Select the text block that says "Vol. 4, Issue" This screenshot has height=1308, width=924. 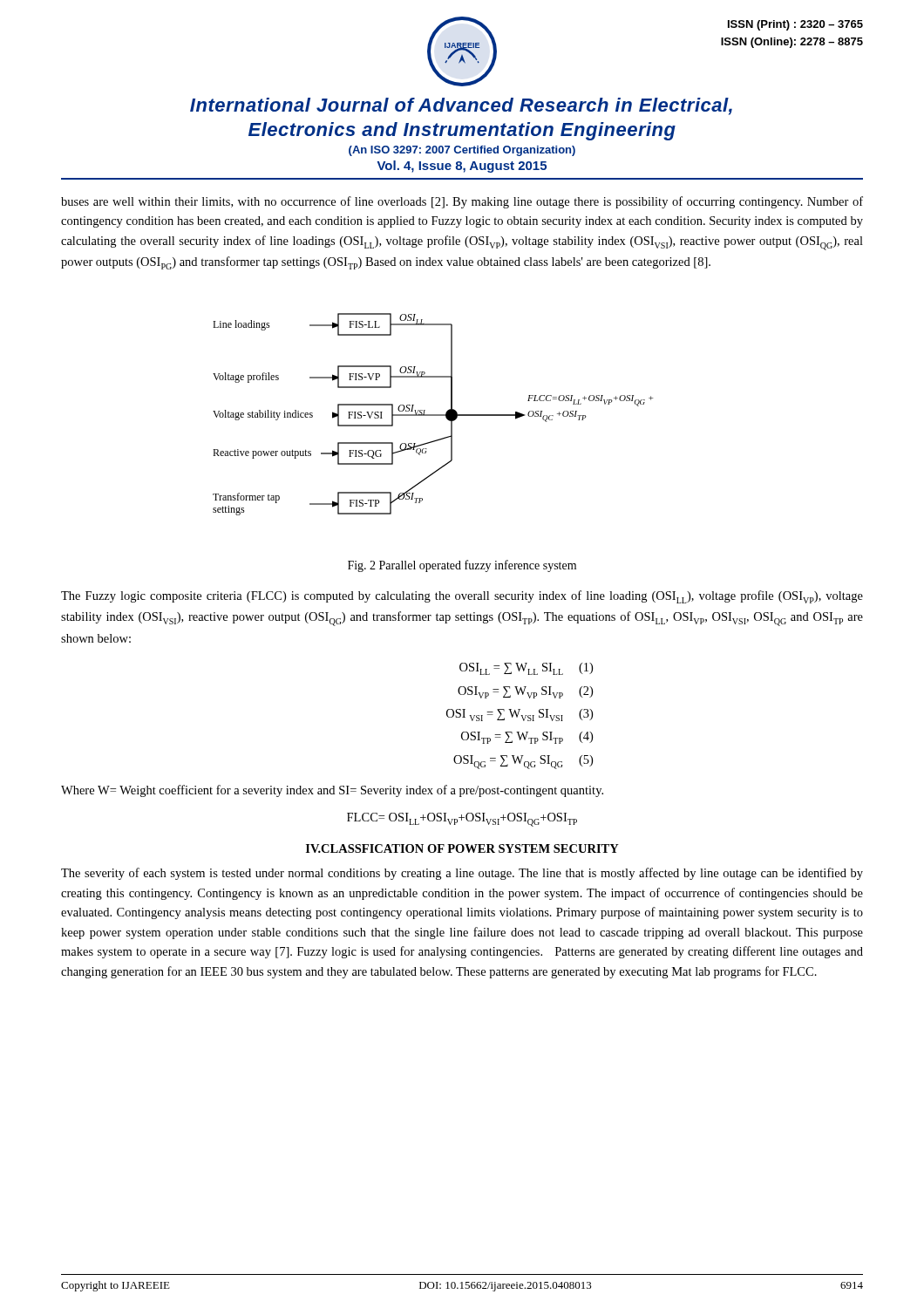coord(462,165)
